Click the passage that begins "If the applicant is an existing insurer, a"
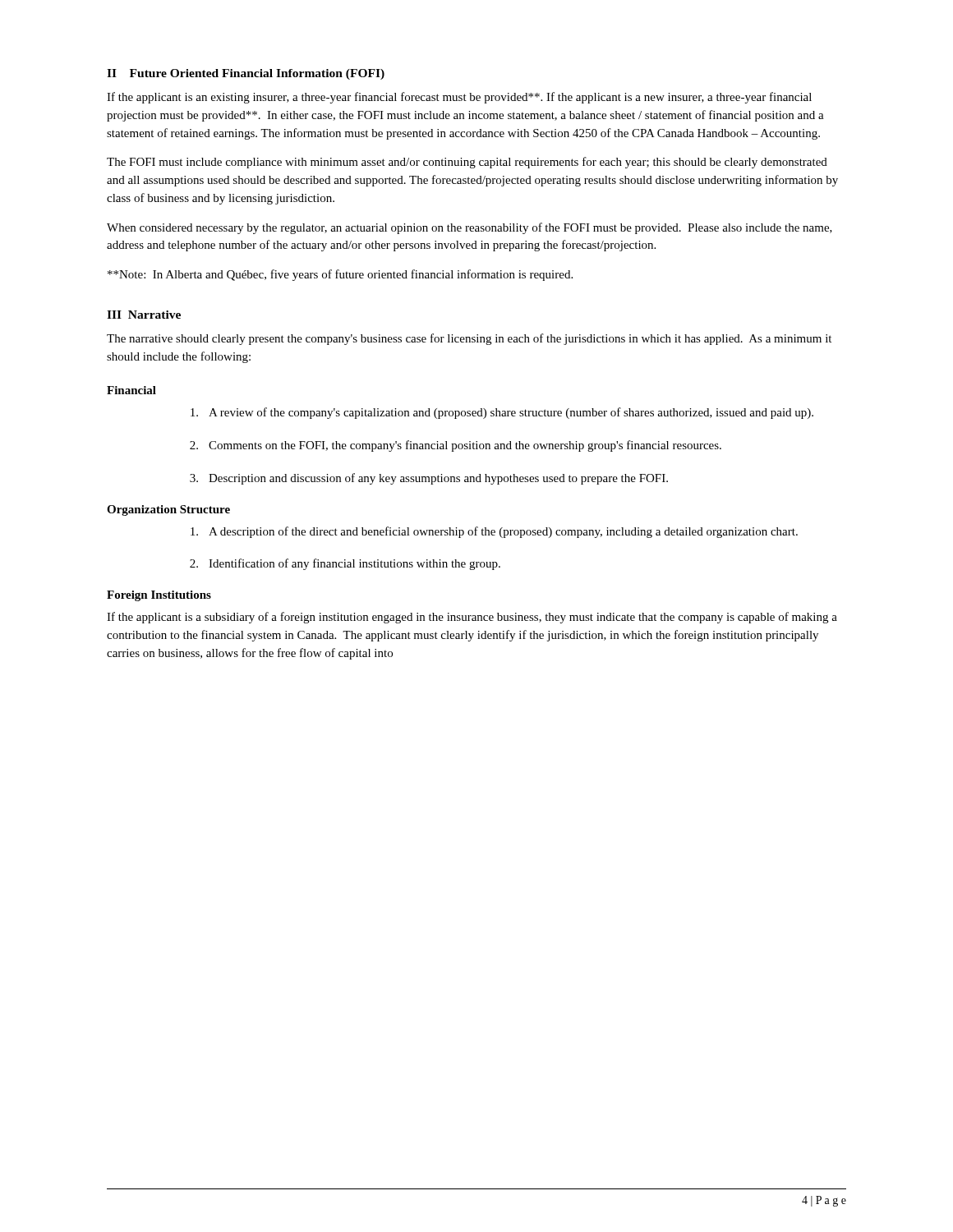 (465, 115)
